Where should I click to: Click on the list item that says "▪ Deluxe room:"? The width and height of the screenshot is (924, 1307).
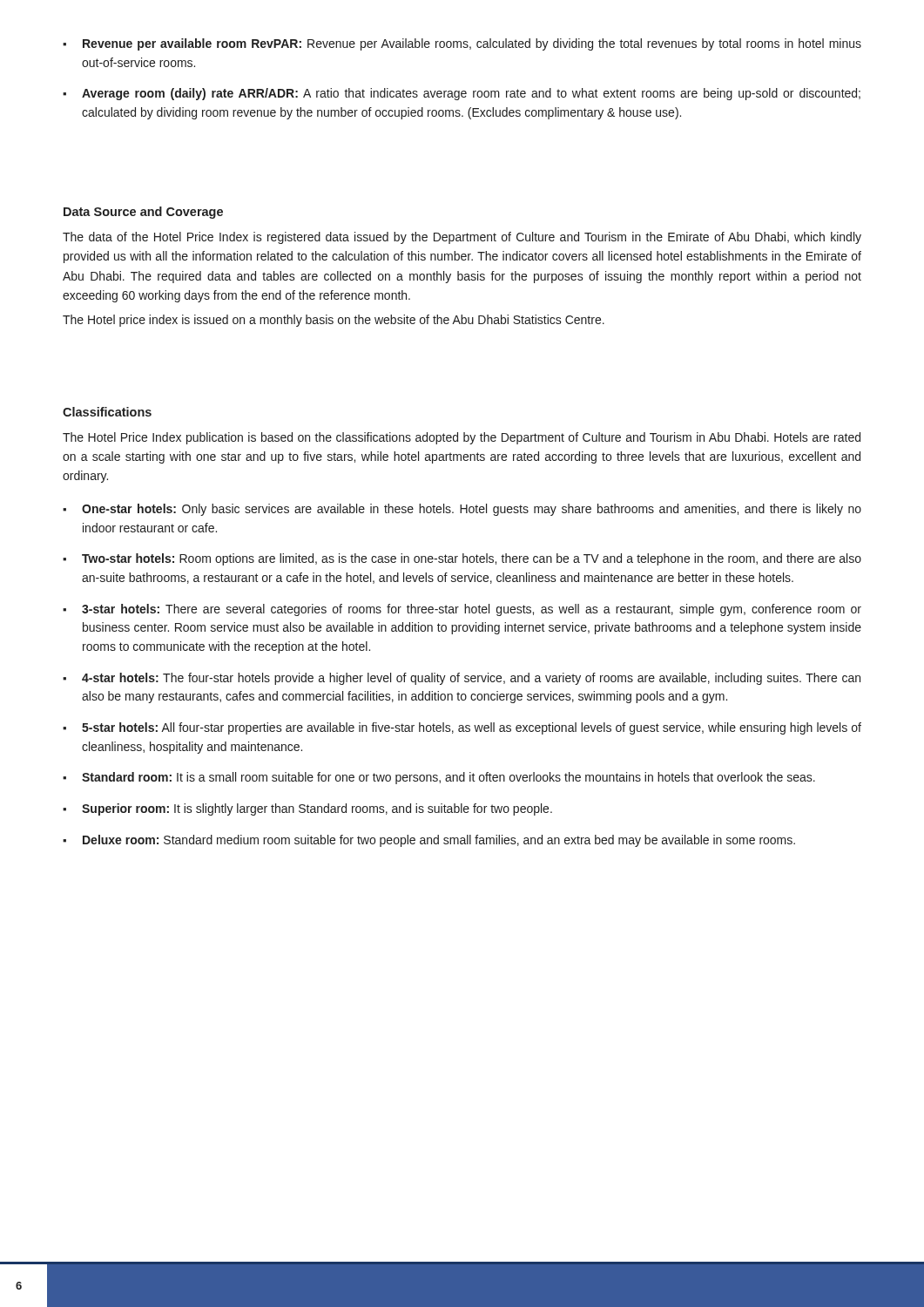(x=462, y=841)
